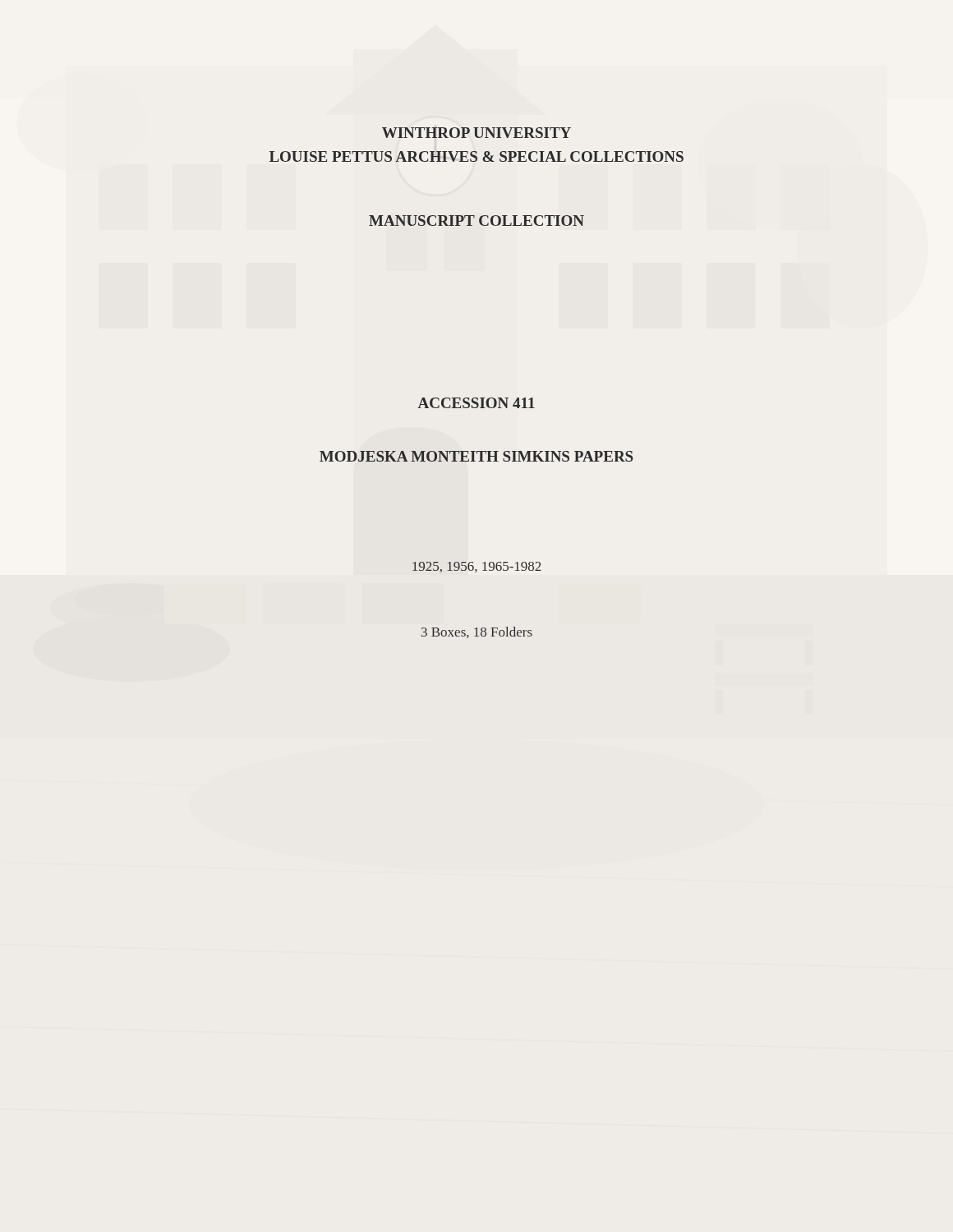Click the photo
This screenshot has height=1232, width=953.
pos(476,616)
